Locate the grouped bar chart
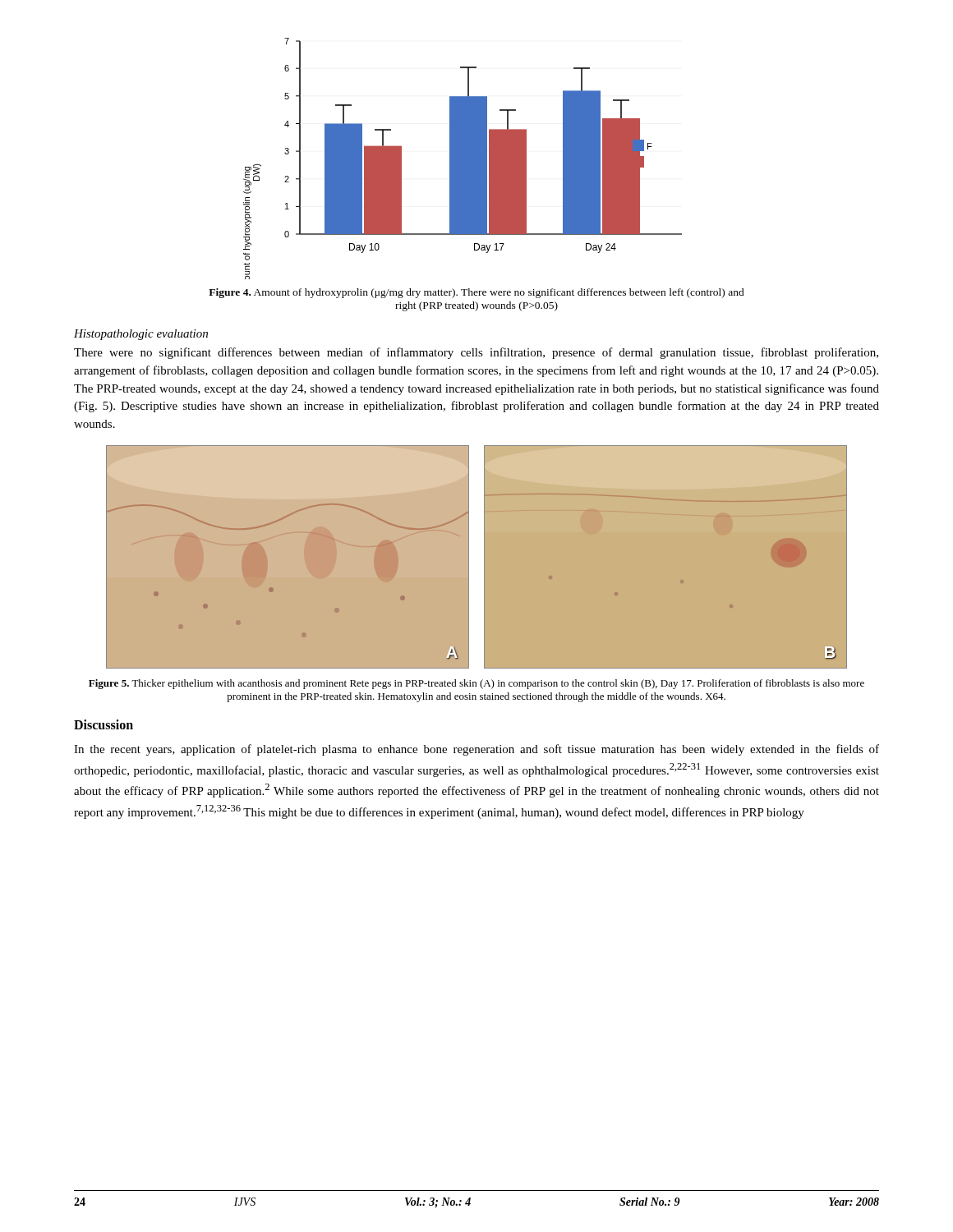 [x=476, y=156]
